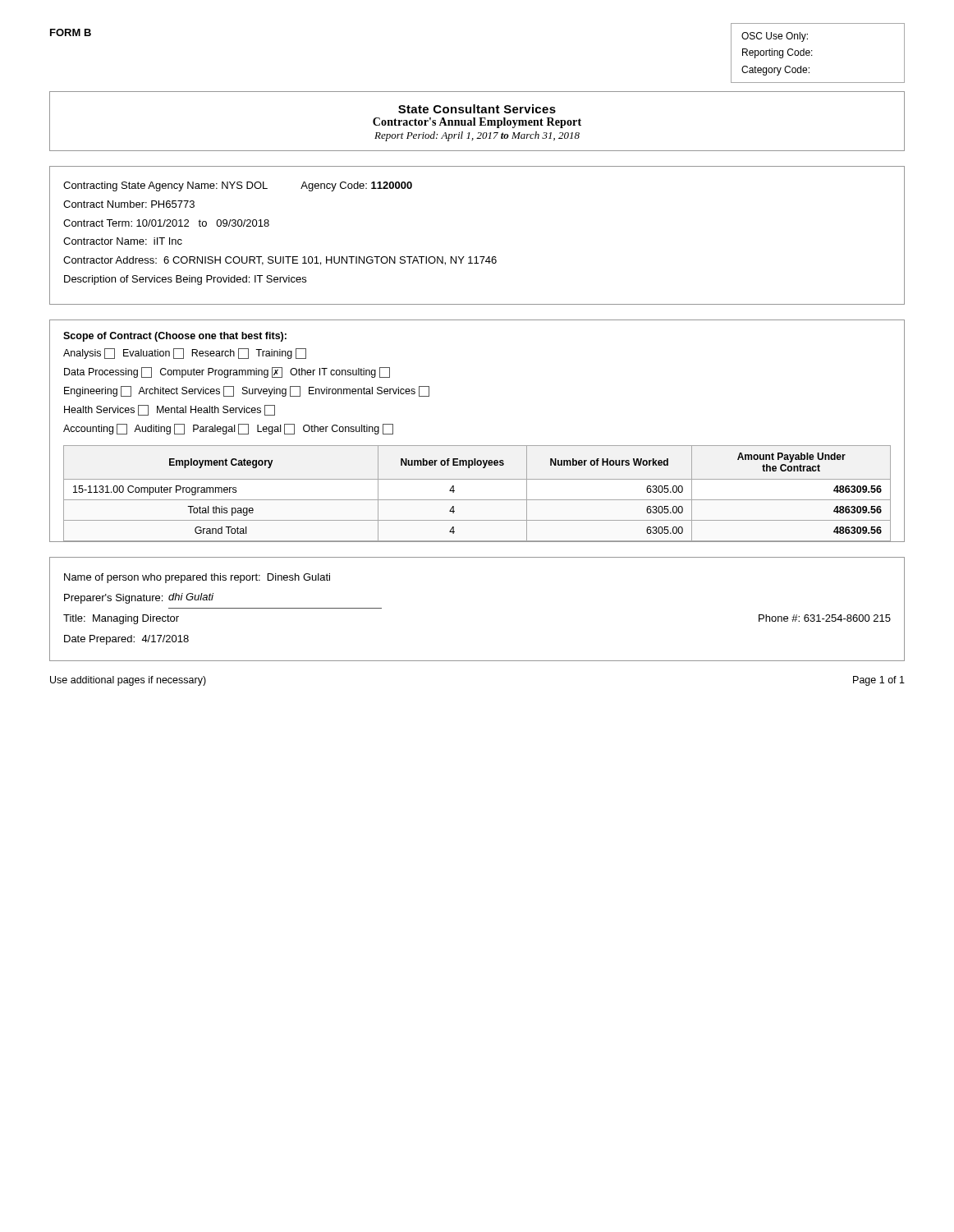The image size is (954, 1232).
Task: Click on the text block with the text "Scope of Contract (Choose"
Action: click(175, 337)
